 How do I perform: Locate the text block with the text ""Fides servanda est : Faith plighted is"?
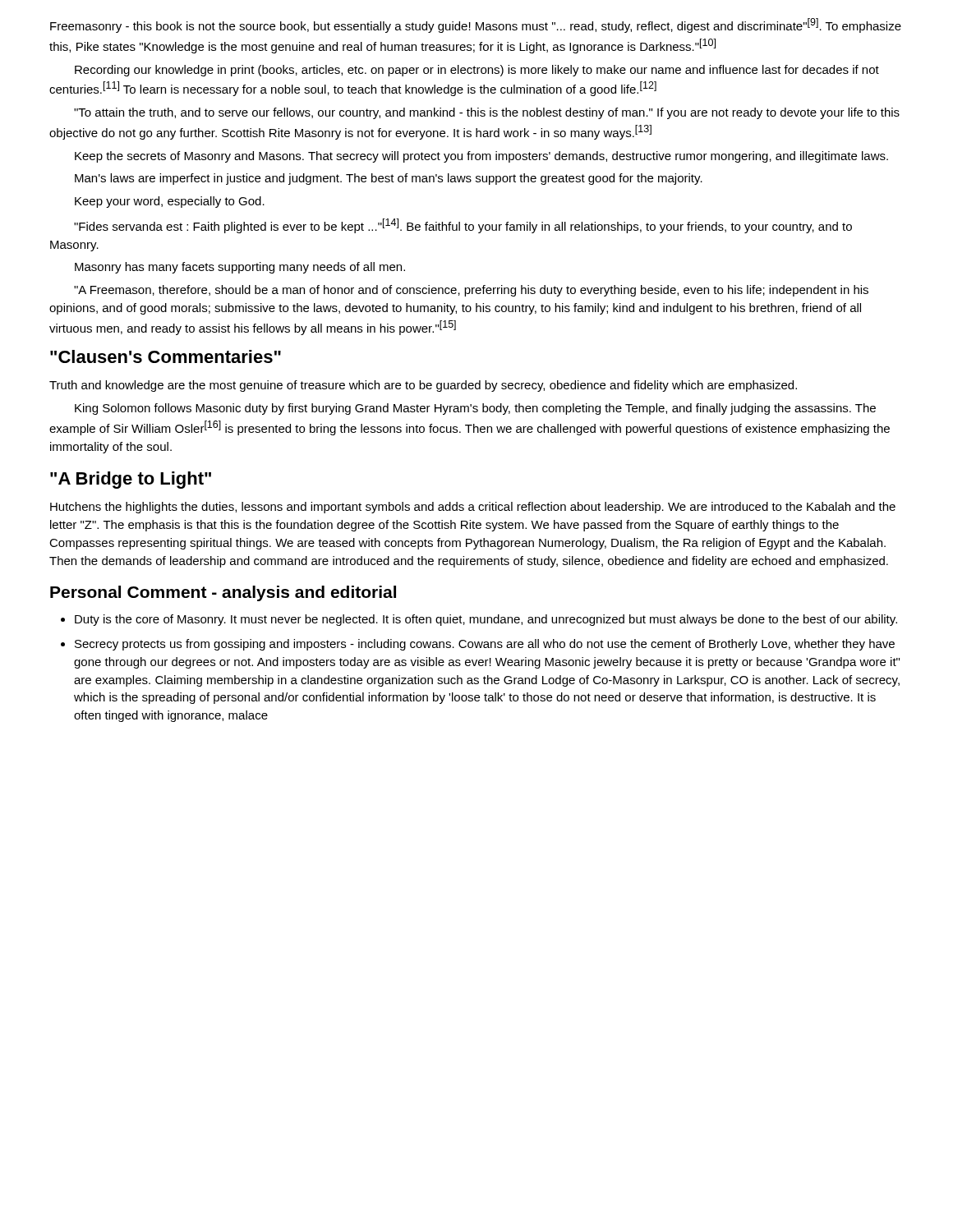pos(476,234)
